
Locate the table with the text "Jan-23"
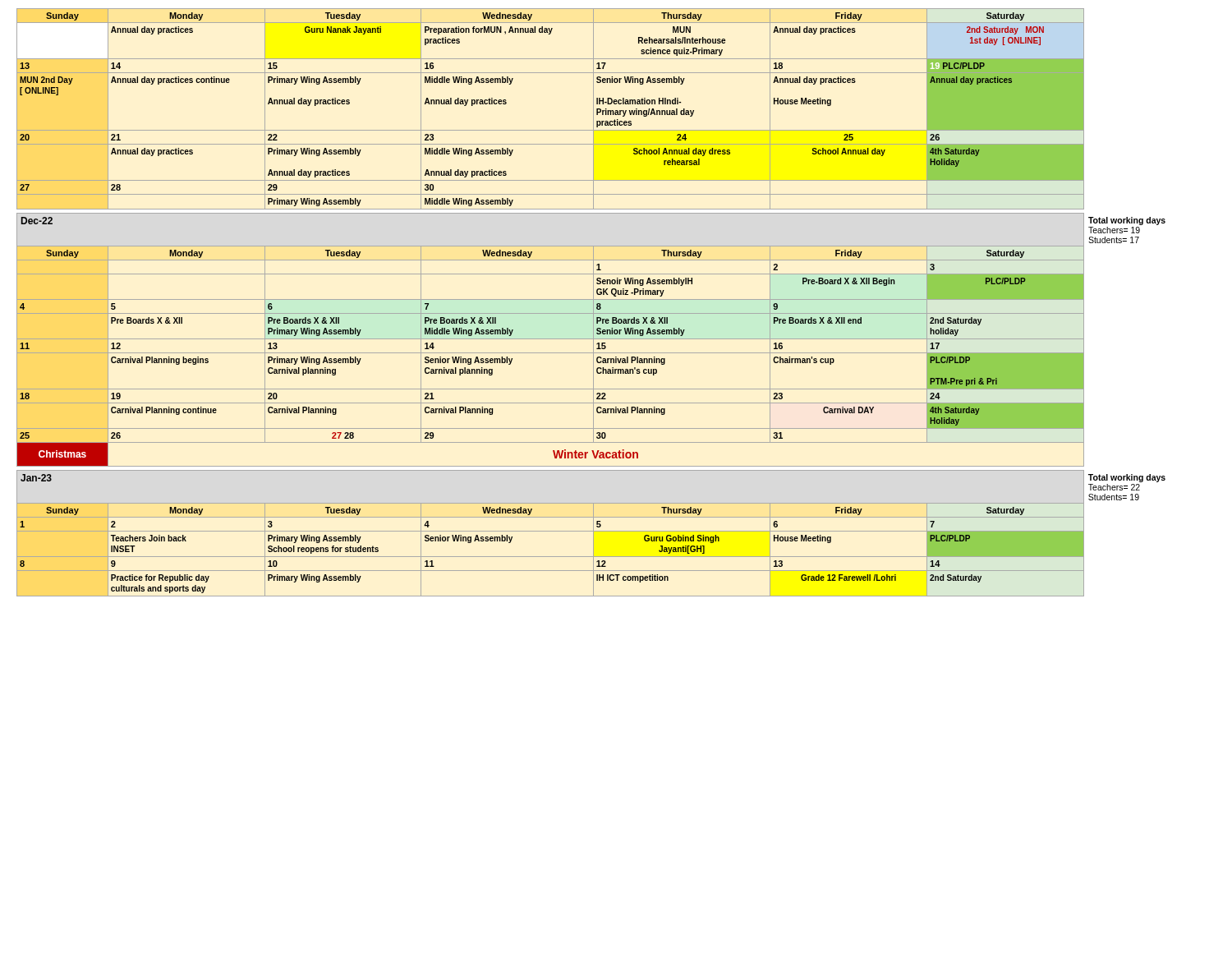pyautogui.click(x=616, y=533)
